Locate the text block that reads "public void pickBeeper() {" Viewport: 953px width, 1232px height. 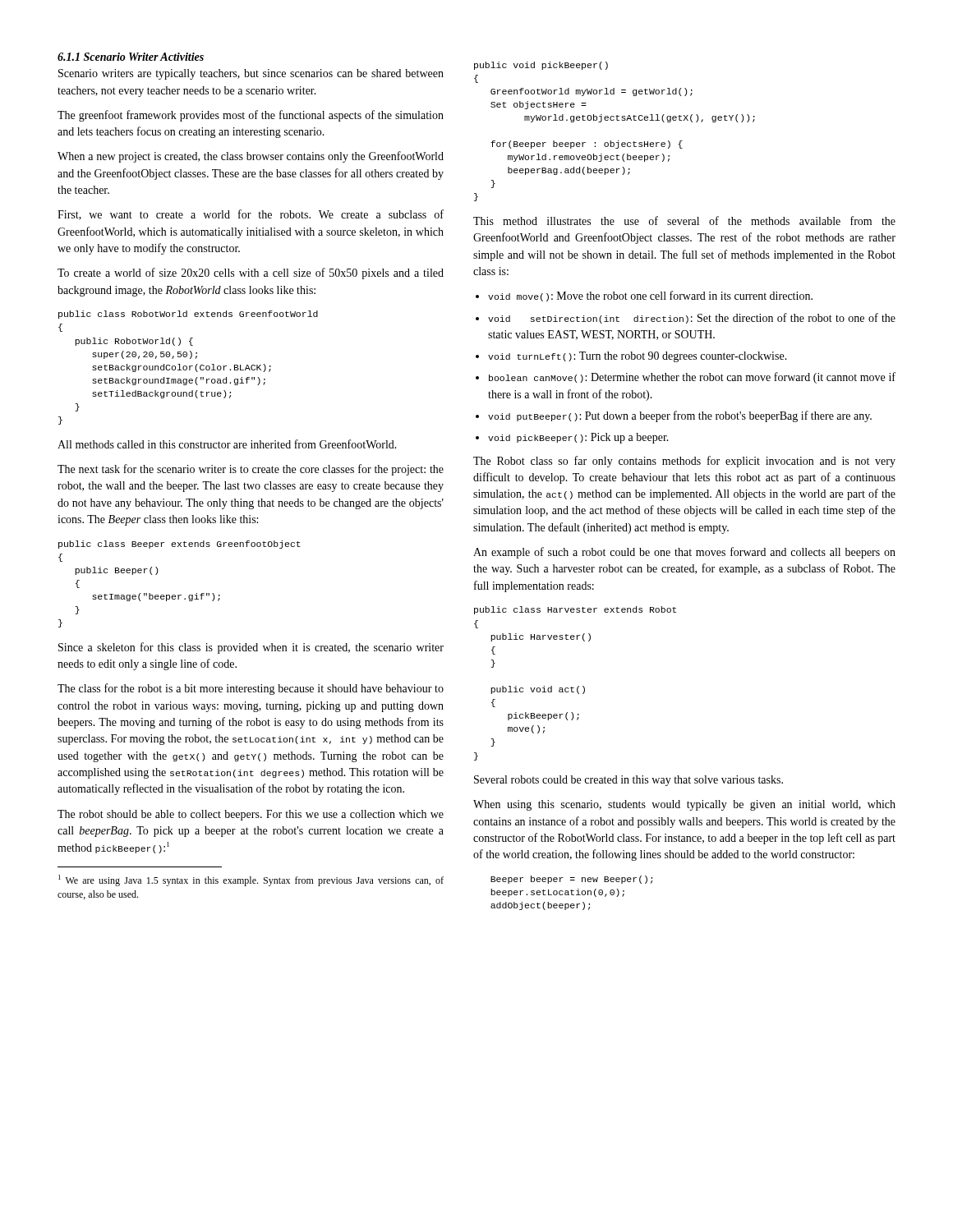click(684, 131)
